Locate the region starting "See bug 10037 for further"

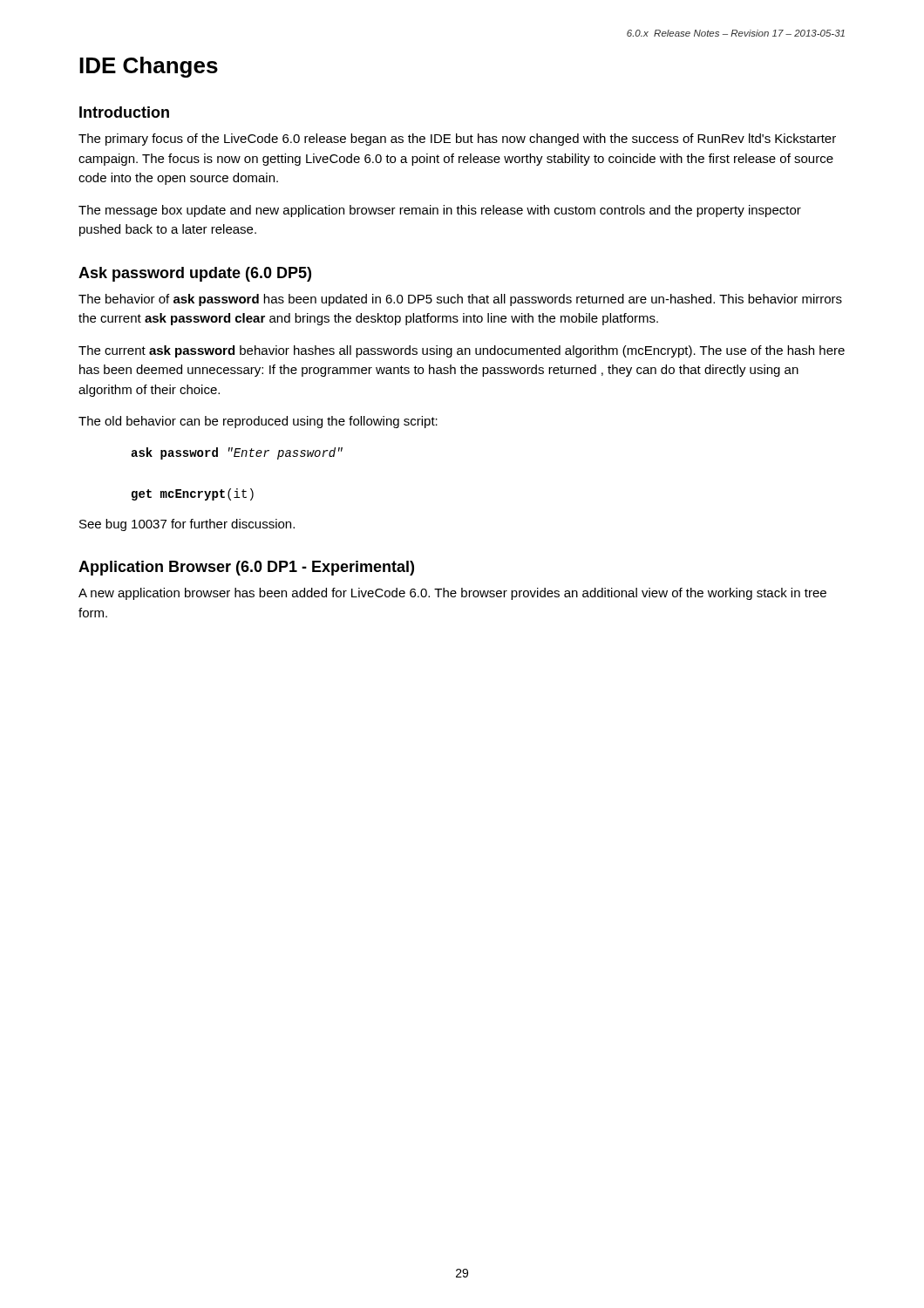(x=187, y=525)
